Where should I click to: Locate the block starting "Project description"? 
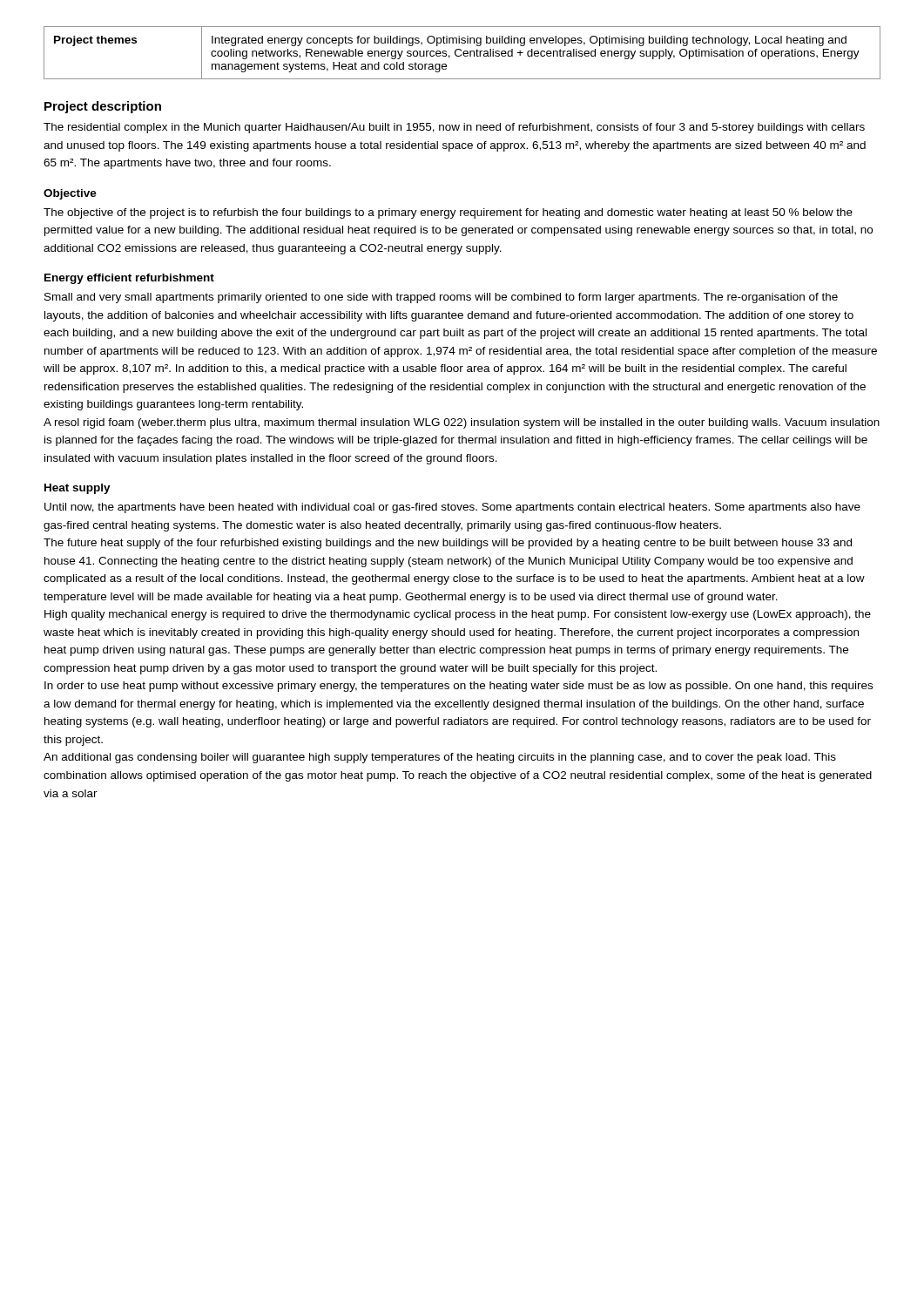[103, 106]
